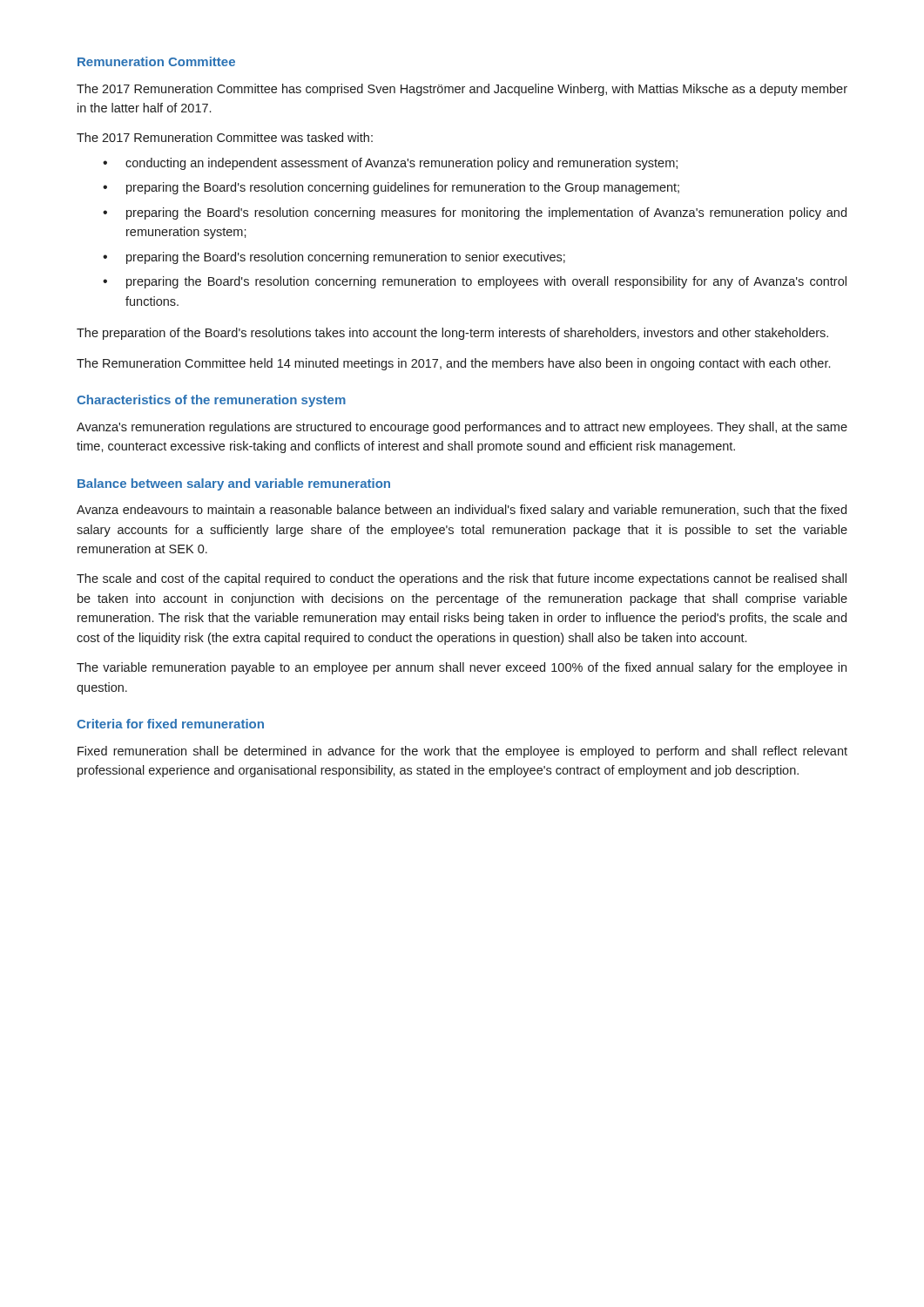Image resolution: width=924 pixels, height=1307 pixels.
Task: Navigate to the element starting "The Remuneration Committee held 14"
Action: click(454, 363)
